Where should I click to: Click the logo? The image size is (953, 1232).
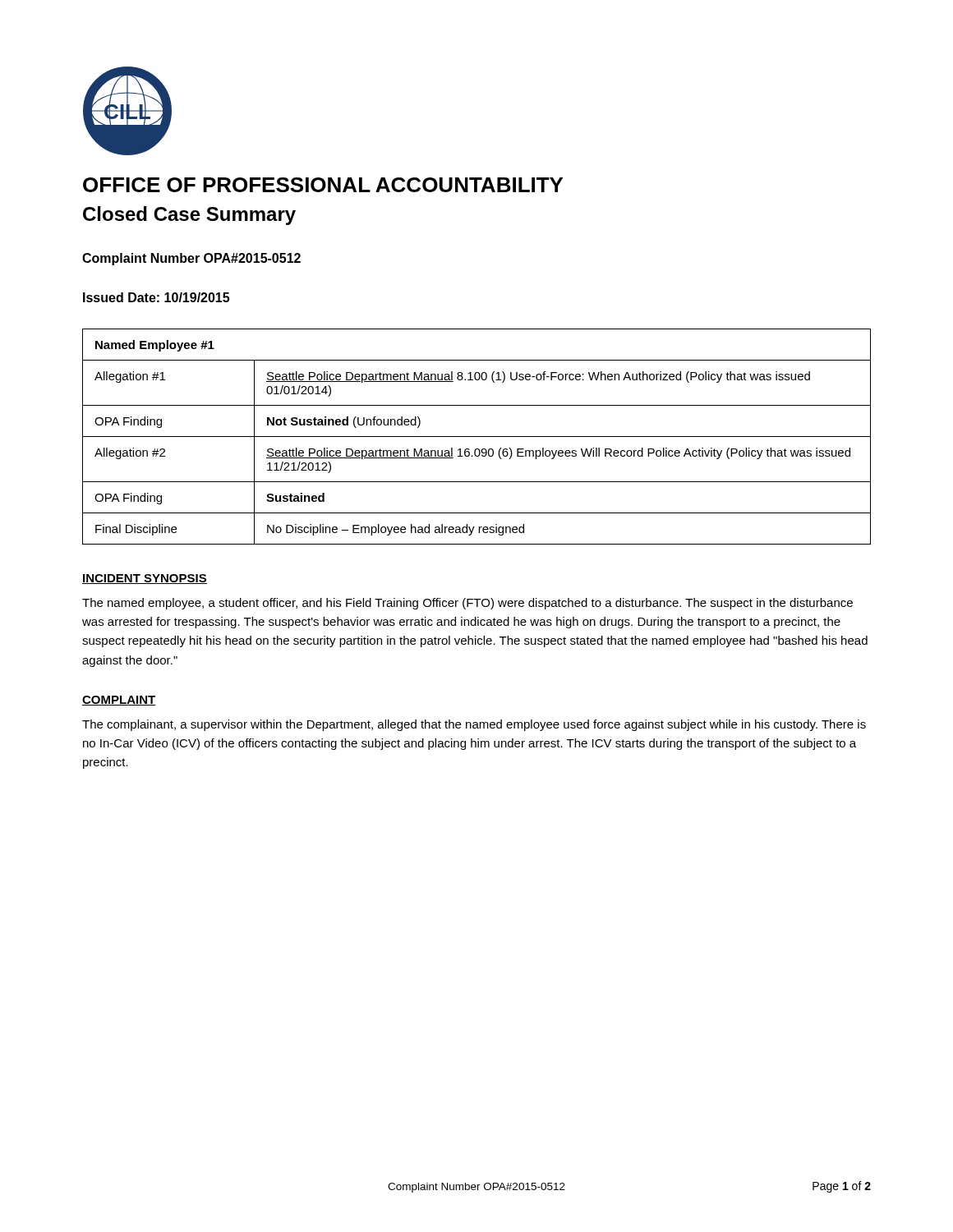coord(476,111)
